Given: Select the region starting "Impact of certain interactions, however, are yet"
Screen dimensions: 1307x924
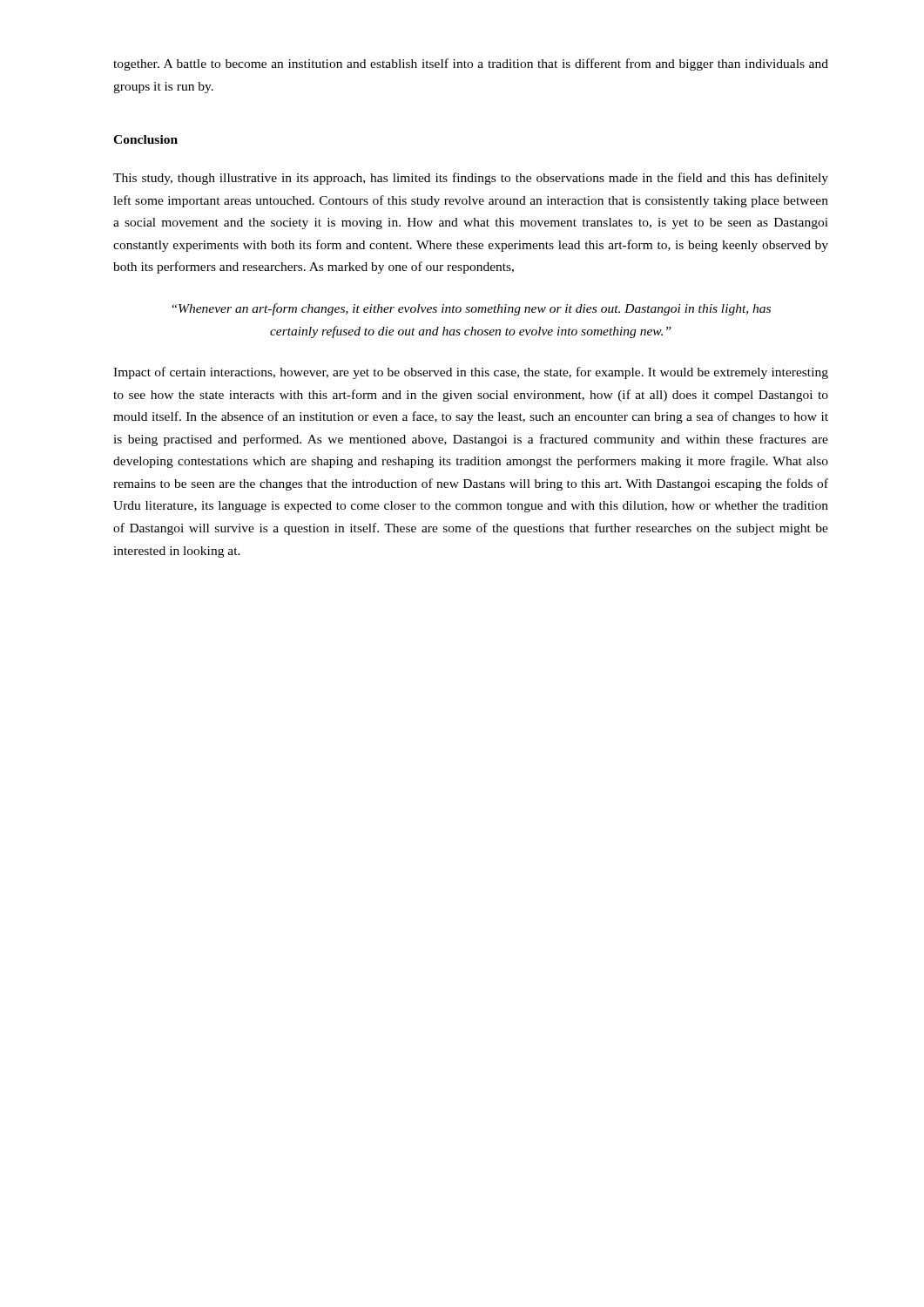Looking at the screenshot, I should [471, 461].
